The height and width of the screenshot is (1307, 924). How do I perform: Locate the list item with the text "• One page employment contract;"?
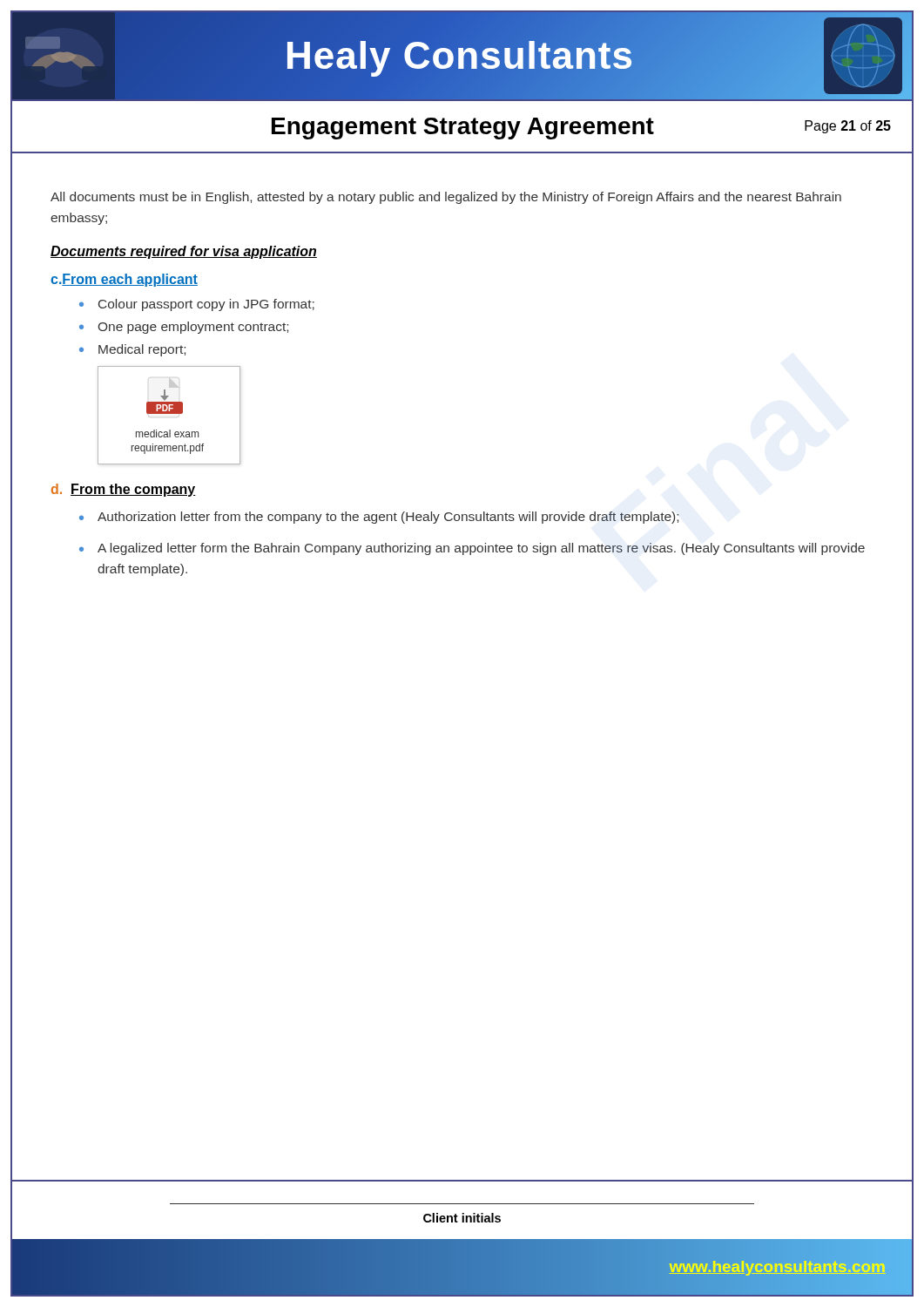click(x=184, y=327)
